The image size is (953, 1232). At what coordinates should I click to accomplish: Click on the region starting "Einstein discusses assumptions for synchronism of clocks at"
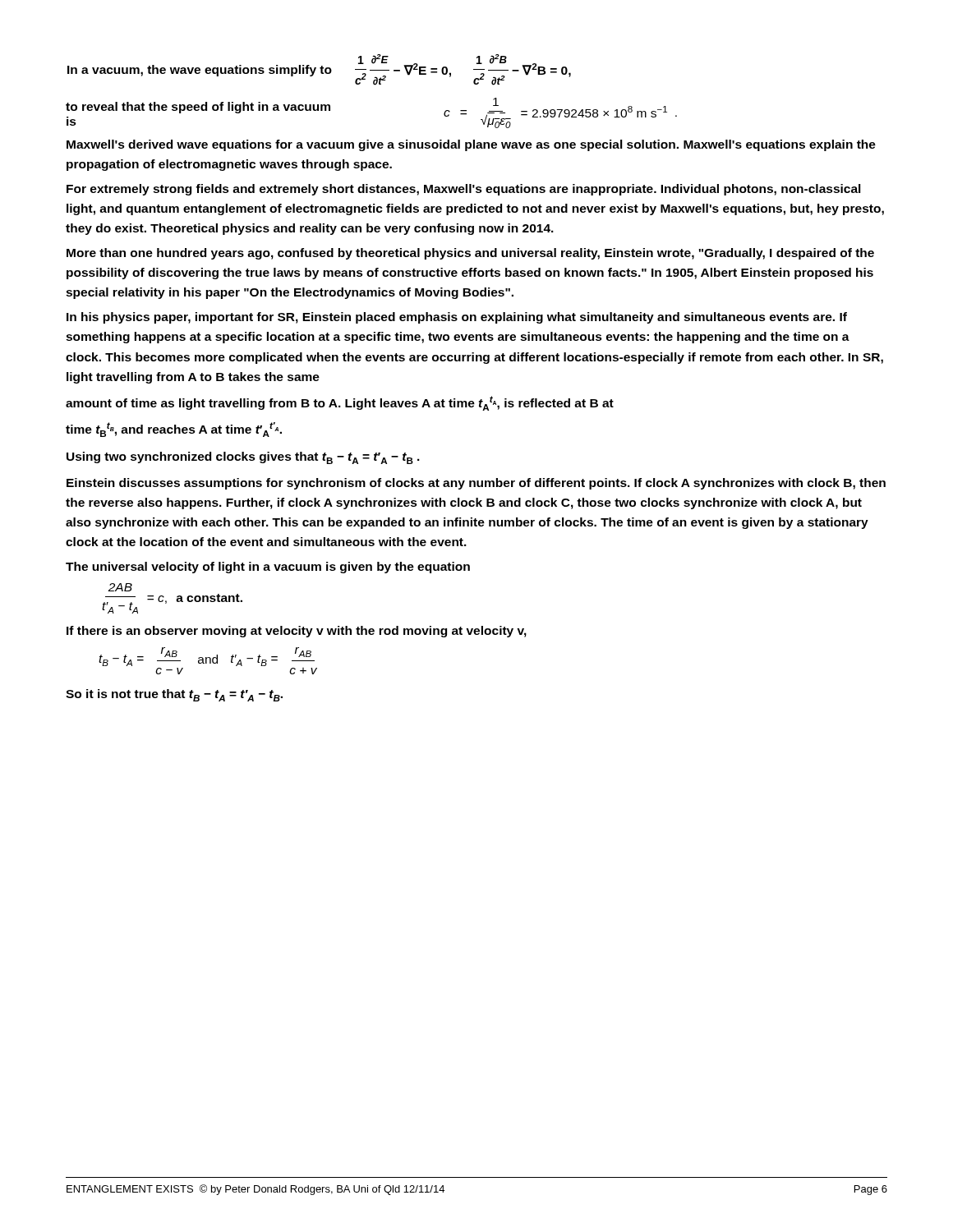pos(476,512)
